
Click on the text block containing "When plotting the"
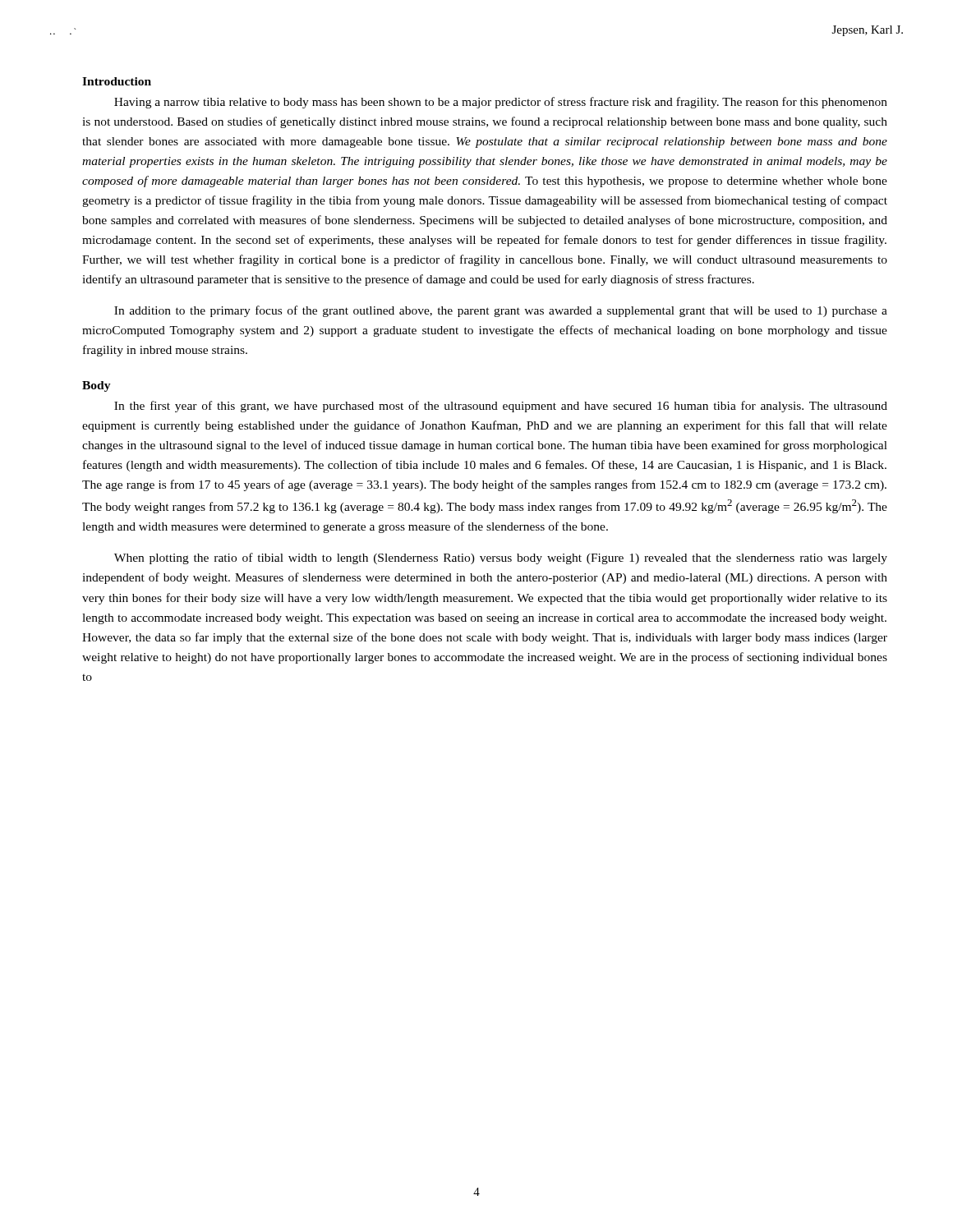(485, 617)
